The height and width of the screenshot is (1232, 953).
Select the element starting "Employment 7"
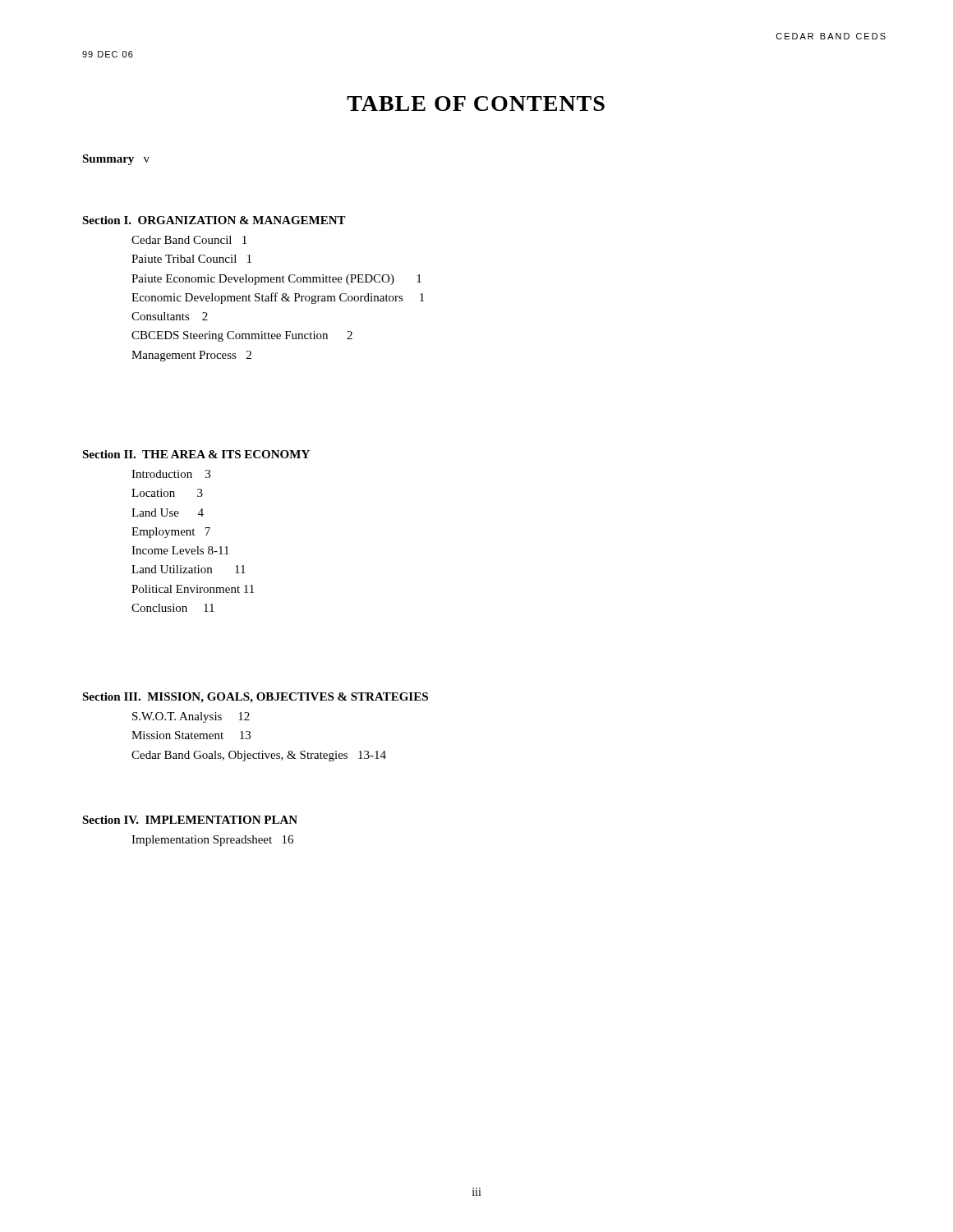[171, 531]
